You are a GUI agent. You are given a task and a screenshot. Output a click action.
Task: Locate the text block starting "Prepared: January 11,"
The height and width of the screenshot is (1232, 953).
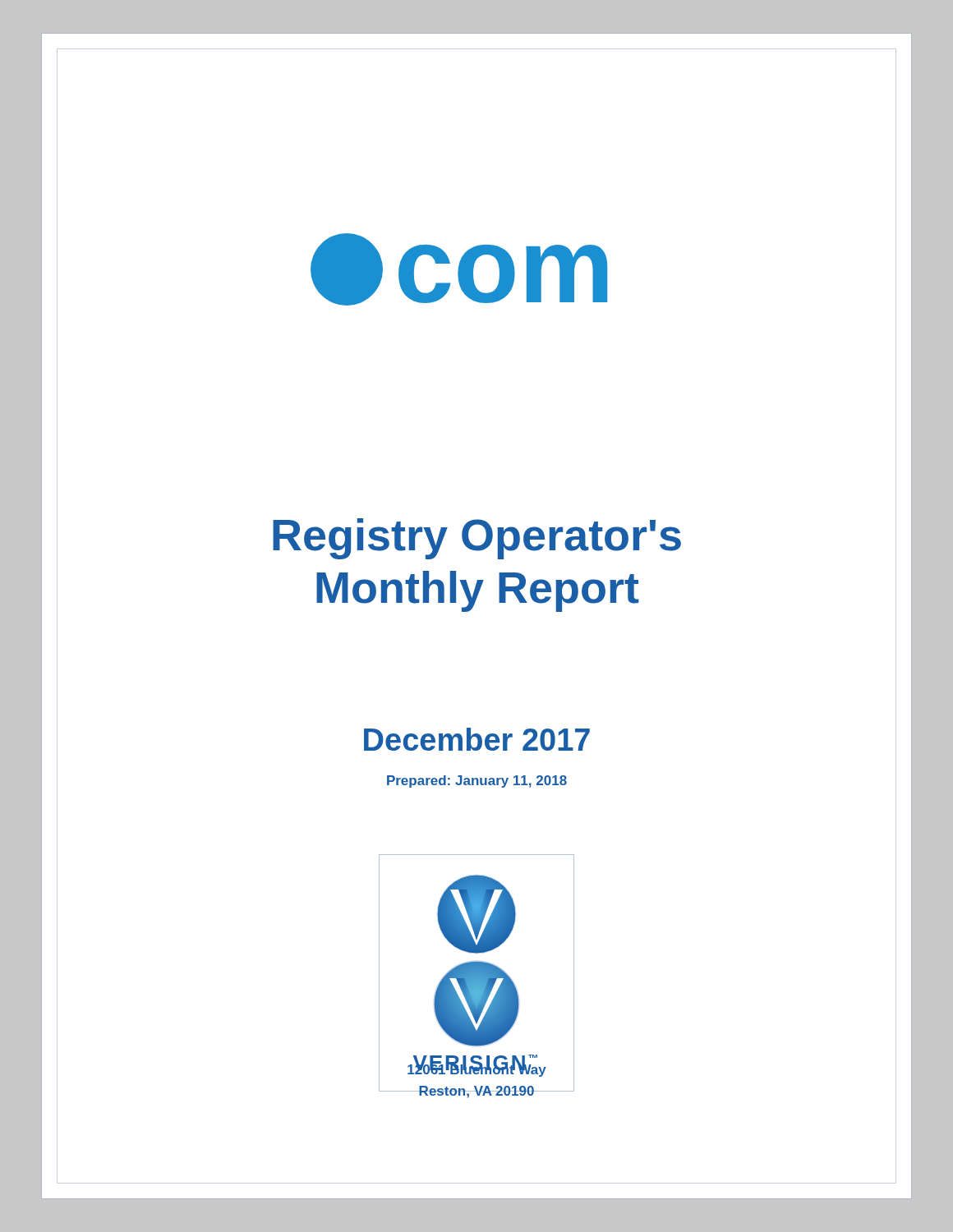476,781
